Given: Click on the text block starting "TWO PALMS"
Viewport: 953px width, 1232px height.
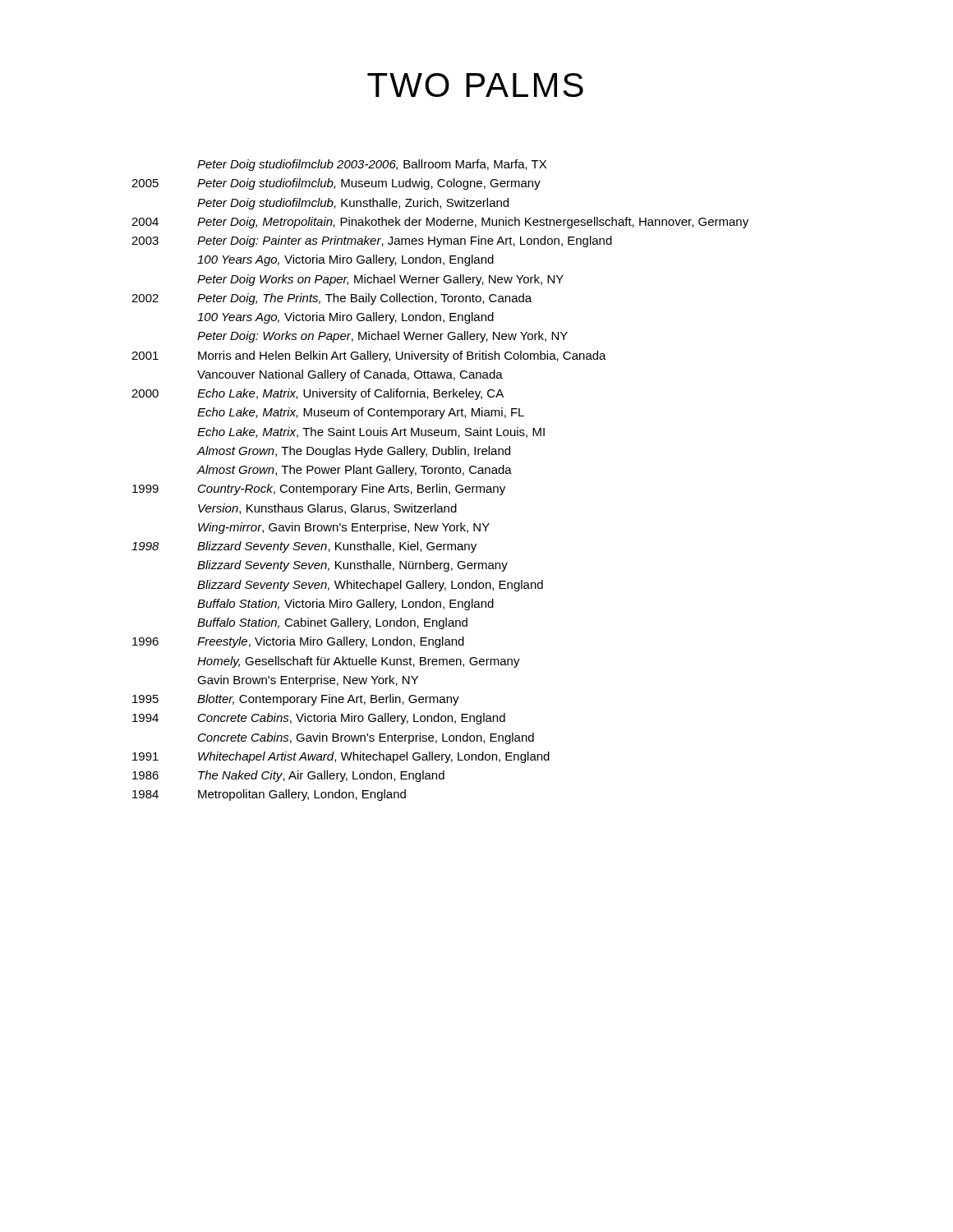Looking at the screenshot, I should (476, 85).
